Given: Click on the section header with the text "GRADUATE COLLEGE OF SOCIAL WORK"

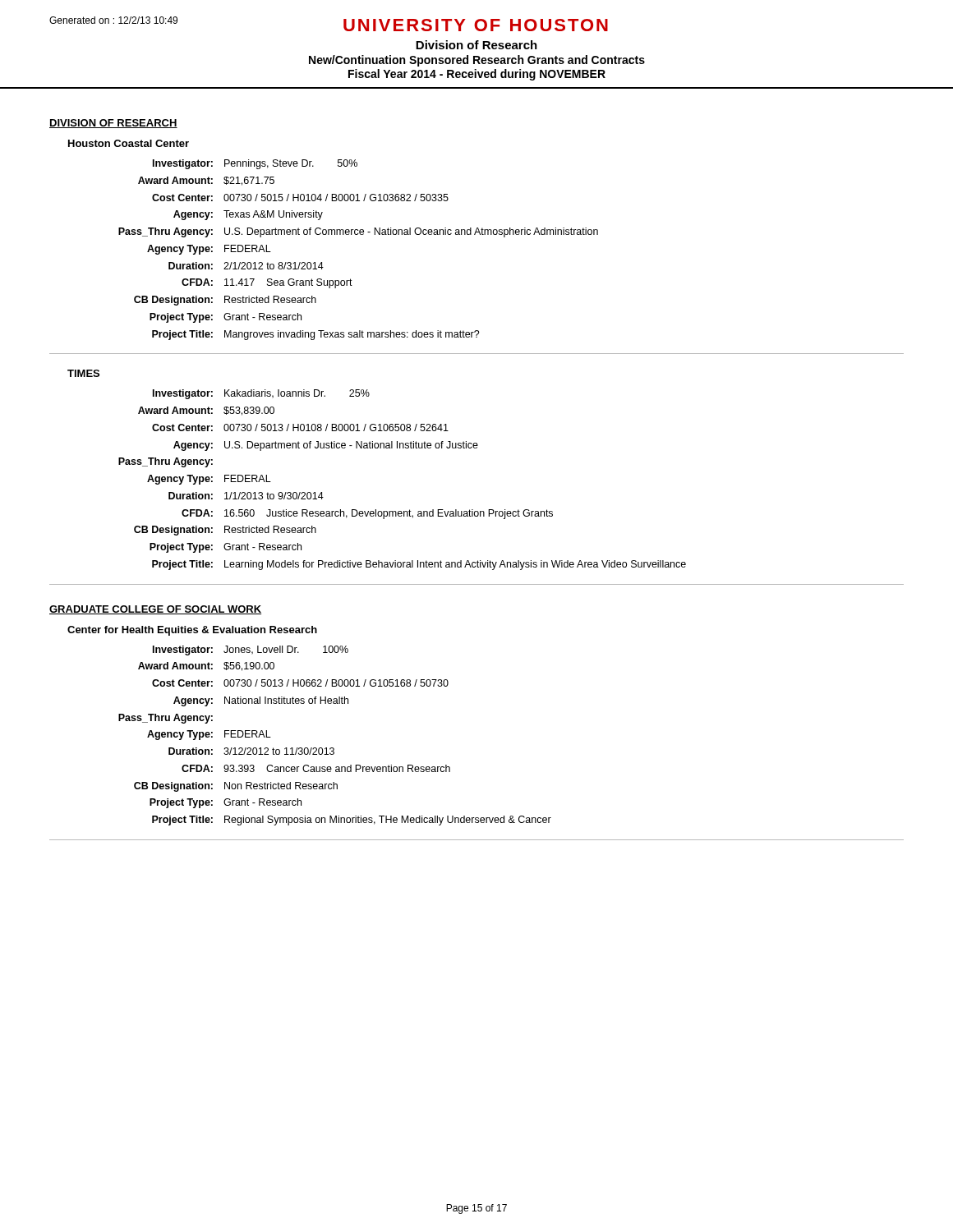Looking at the screenshot, I should (155, 609).
